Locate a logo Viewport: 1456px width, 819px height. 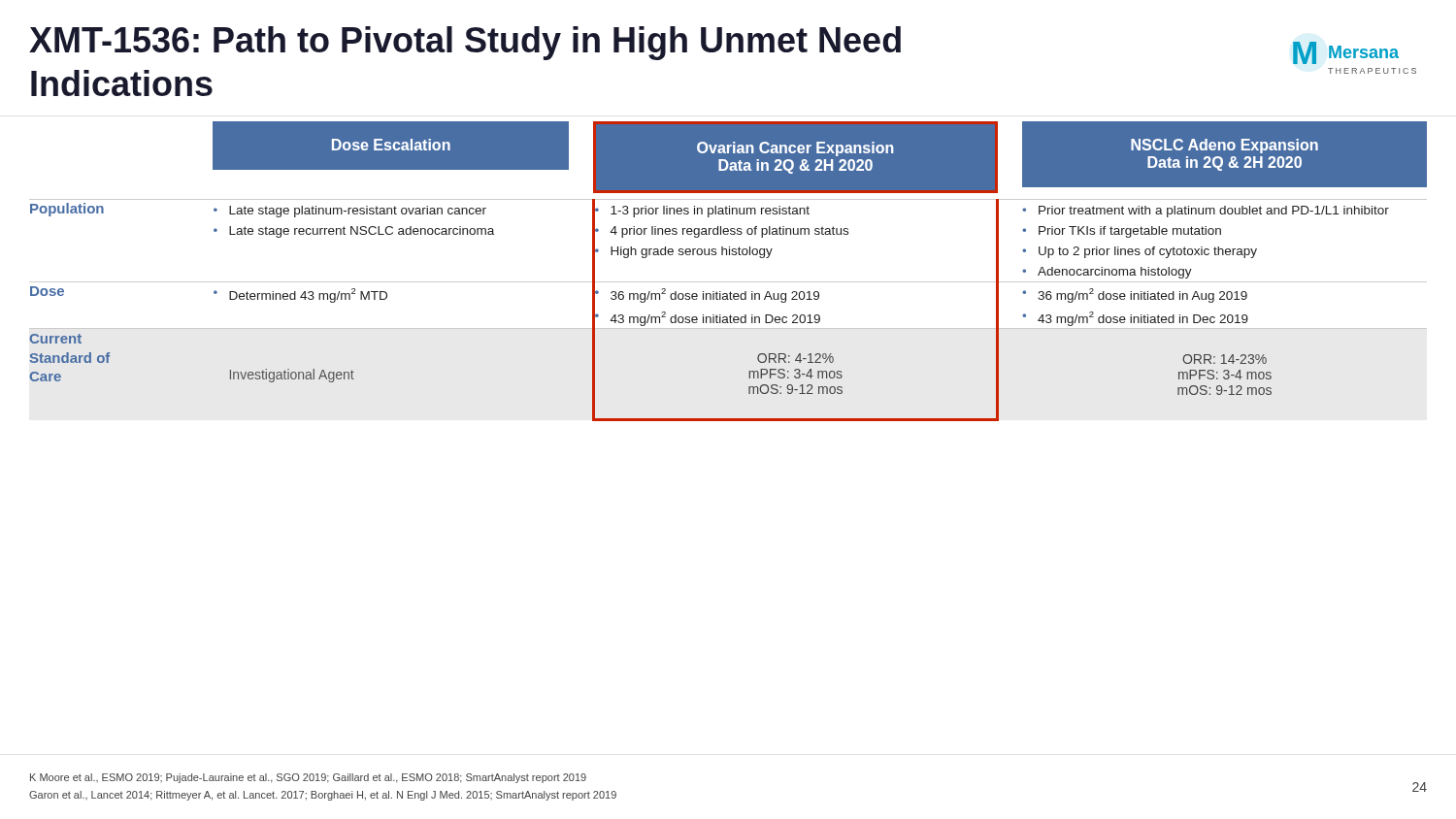[x=1354, y=62]
